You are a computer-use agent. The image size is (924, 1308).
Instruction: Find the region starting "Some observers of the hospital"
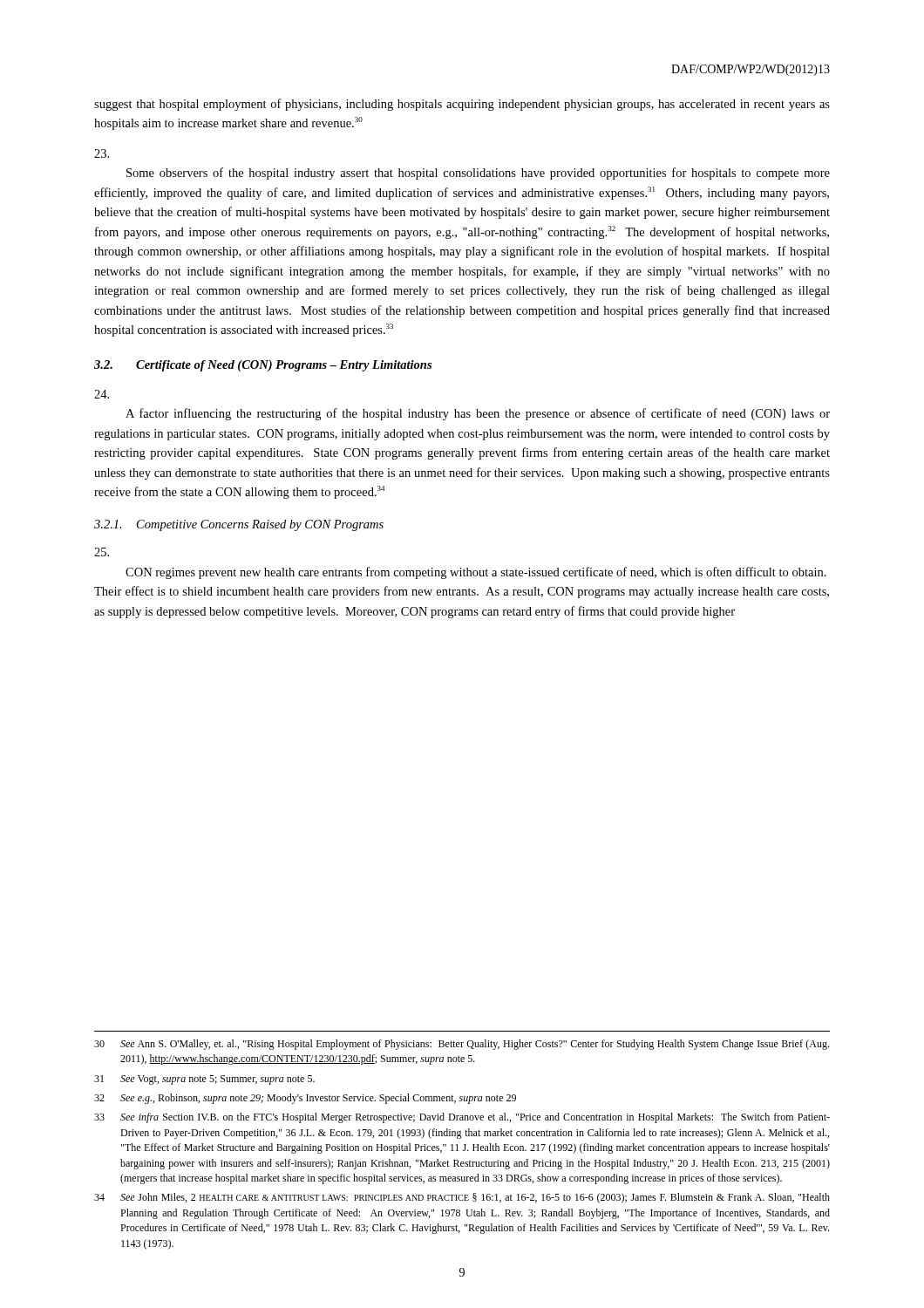pyautogui.click(x=462, y=242)
